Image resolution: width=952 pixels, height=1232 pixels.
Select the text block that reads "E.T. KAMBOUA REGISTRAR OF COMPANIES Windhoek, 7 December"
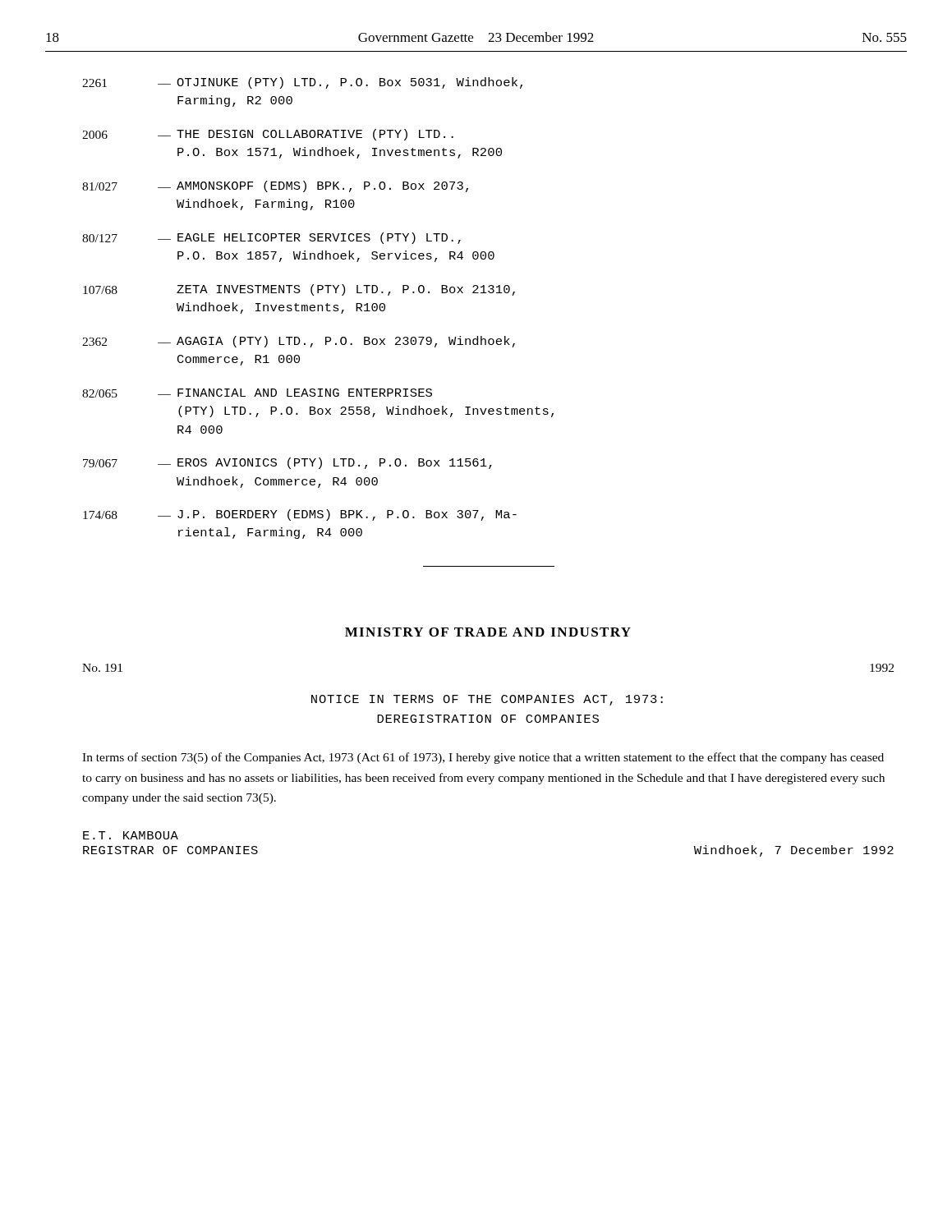pos(131,835)
